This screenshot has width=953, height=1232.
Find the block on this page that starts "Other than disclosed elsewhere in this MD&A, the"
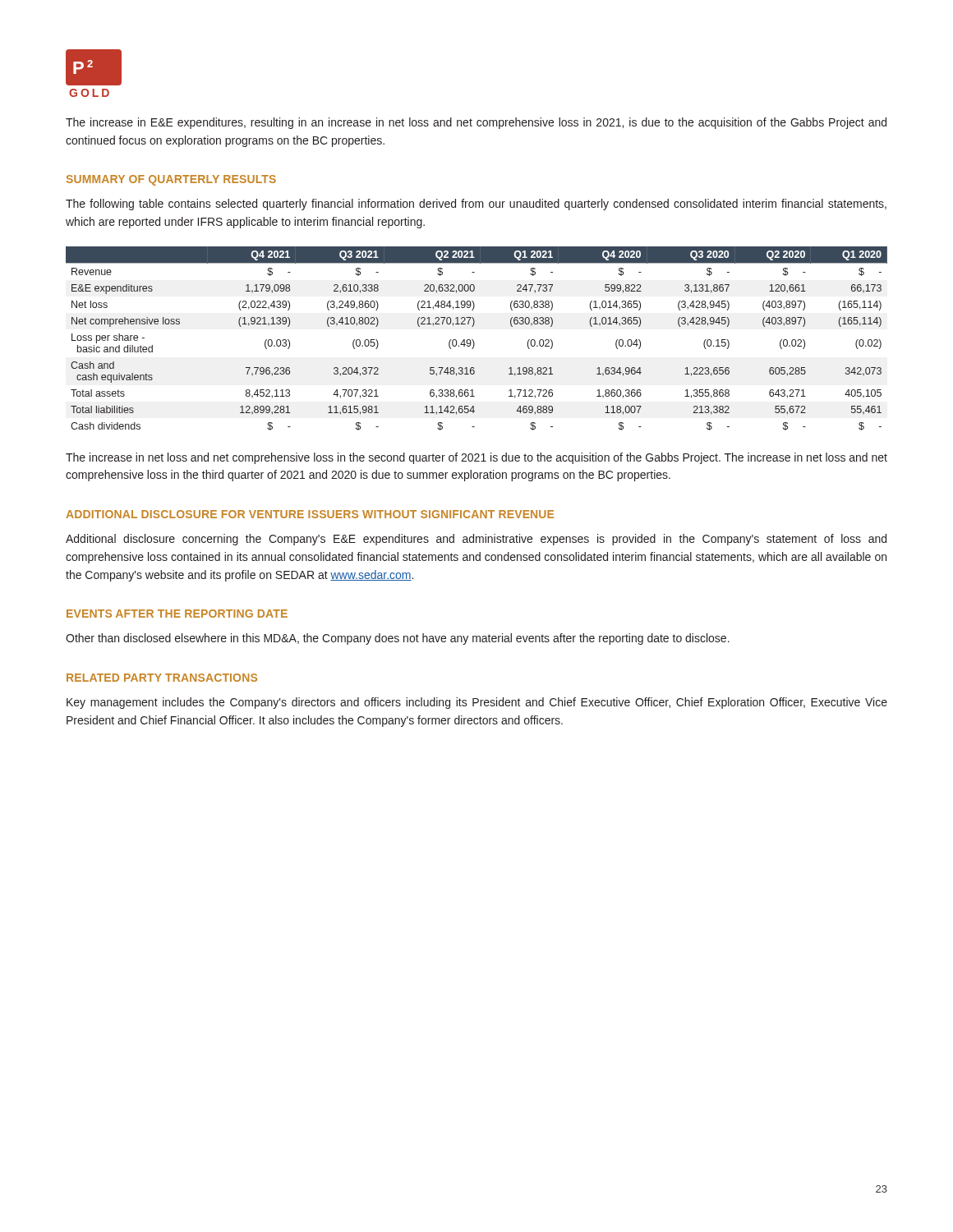click(x=398, y=638)
